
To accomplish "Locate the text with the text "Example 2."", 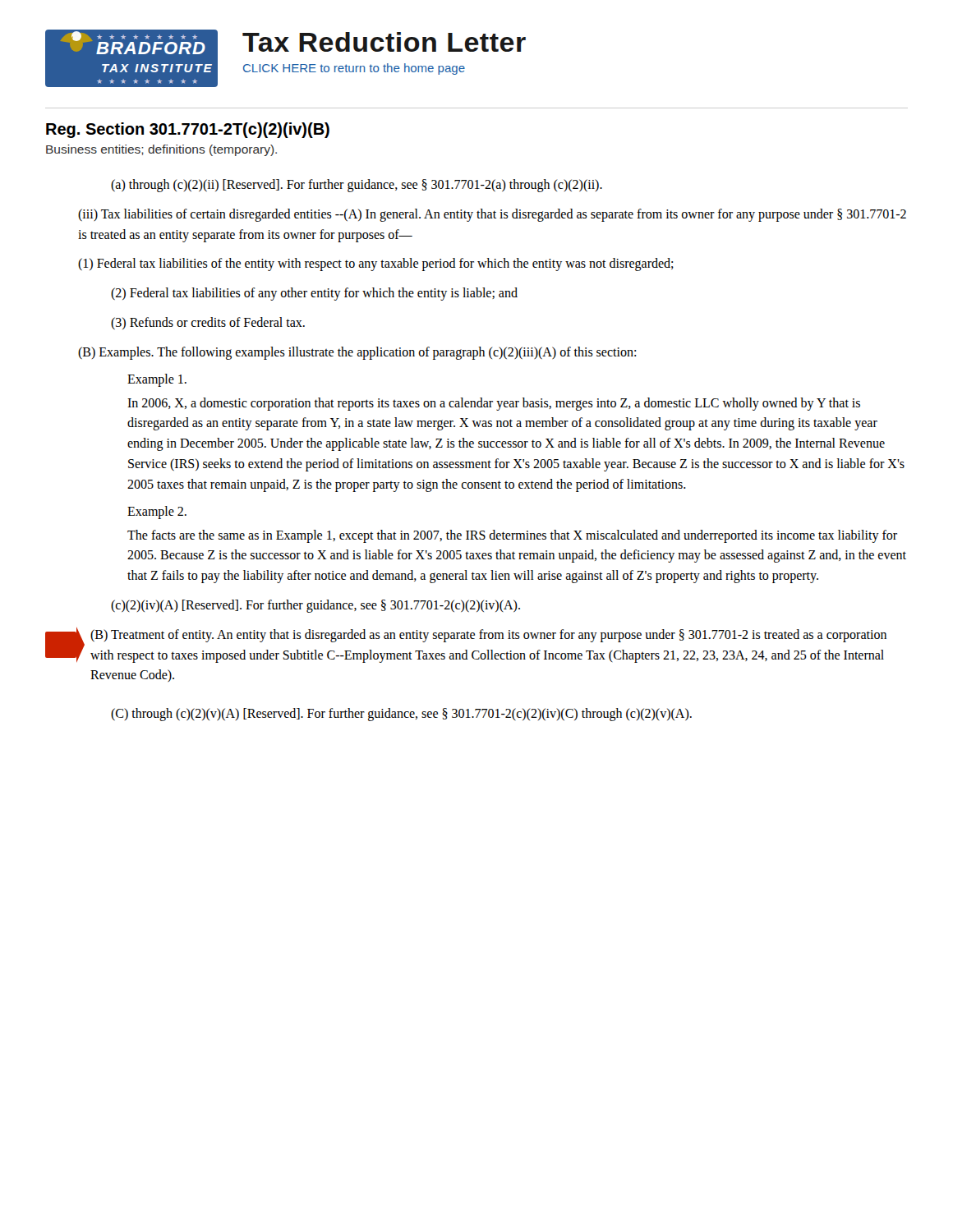I will click(x=157, y=511).
